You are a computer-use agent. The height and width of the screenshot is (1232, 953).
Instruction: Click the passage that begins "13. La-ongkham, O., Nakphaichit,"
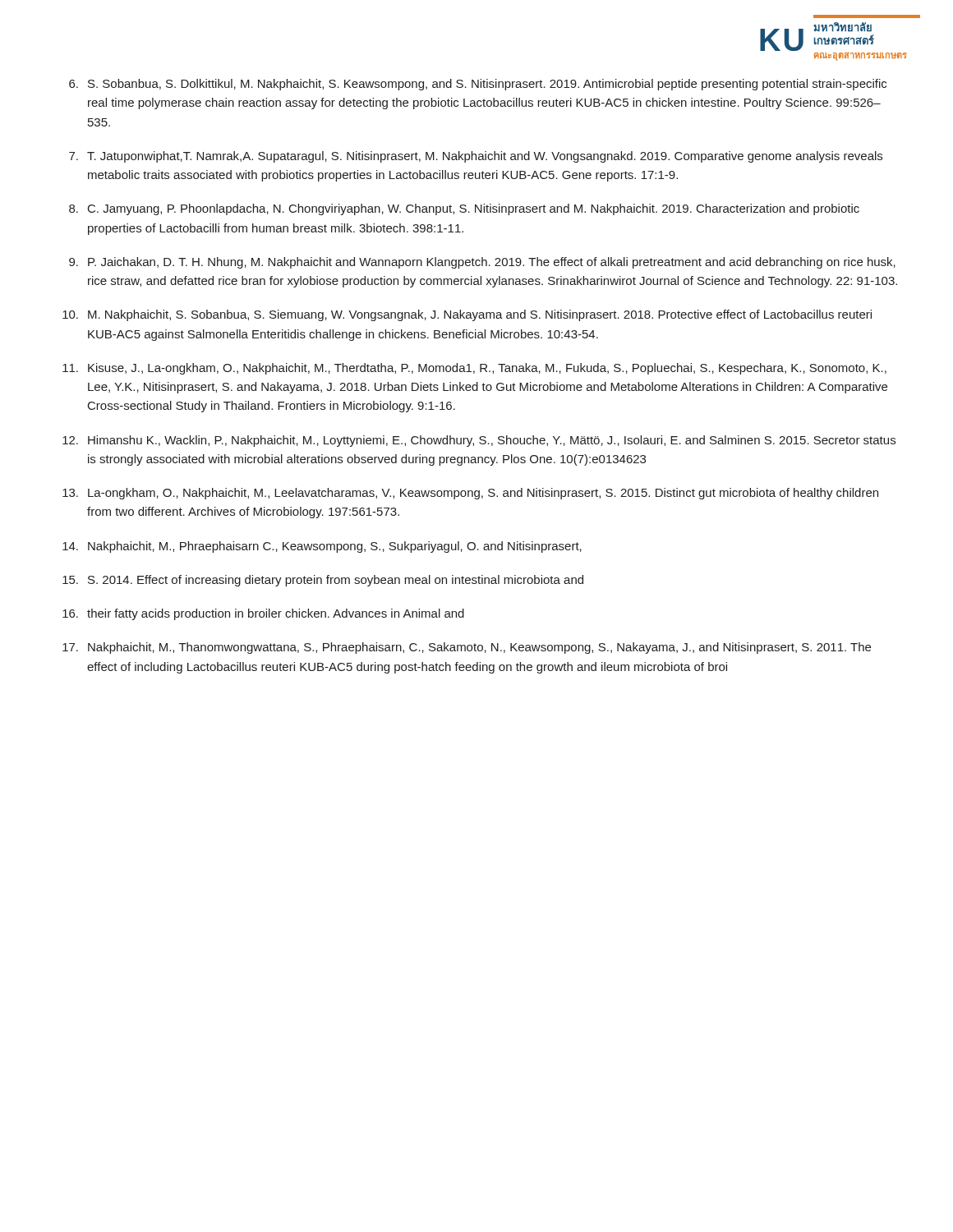tap(476, 502)
